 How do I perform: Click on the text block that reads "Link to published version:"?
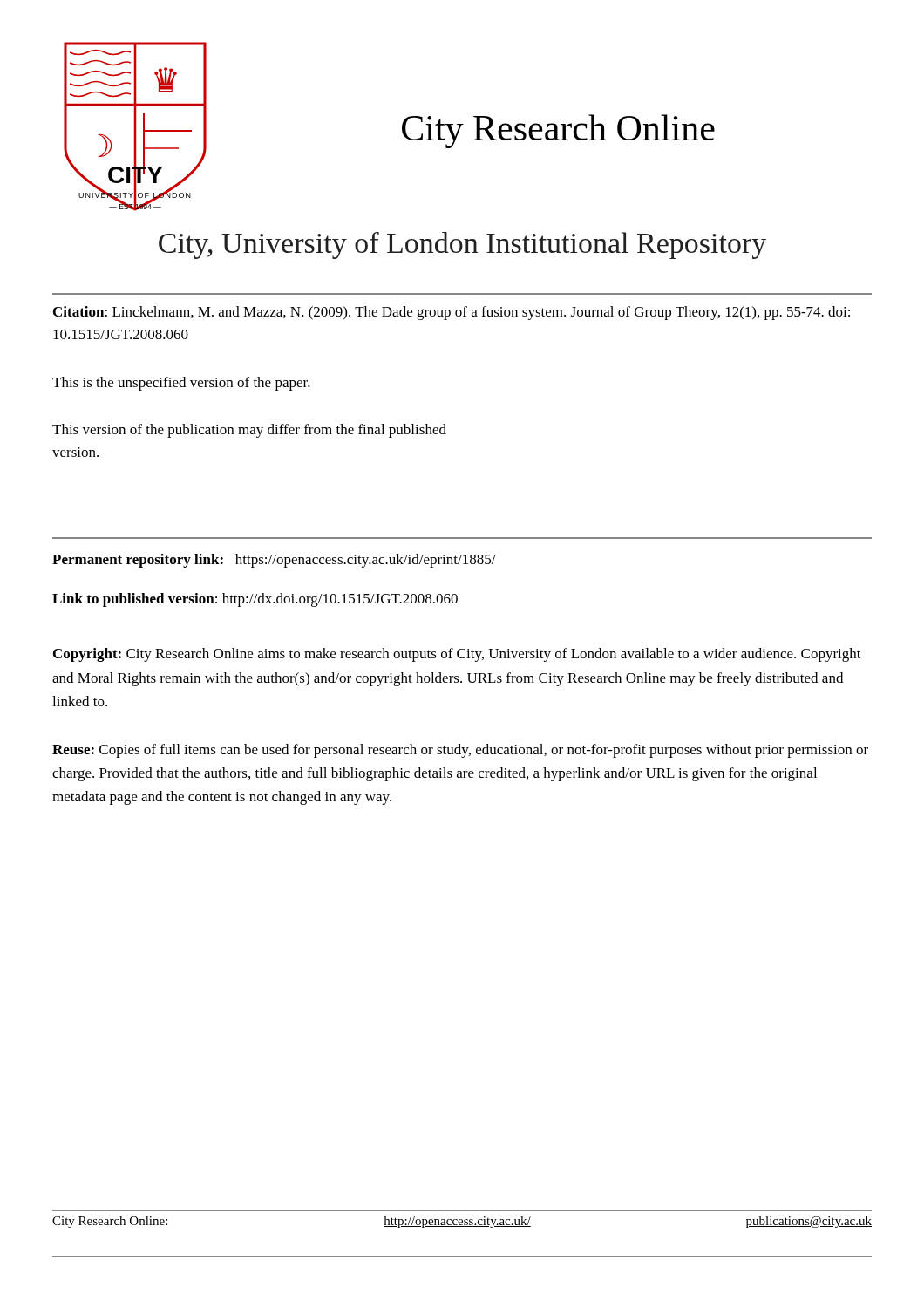255,599
